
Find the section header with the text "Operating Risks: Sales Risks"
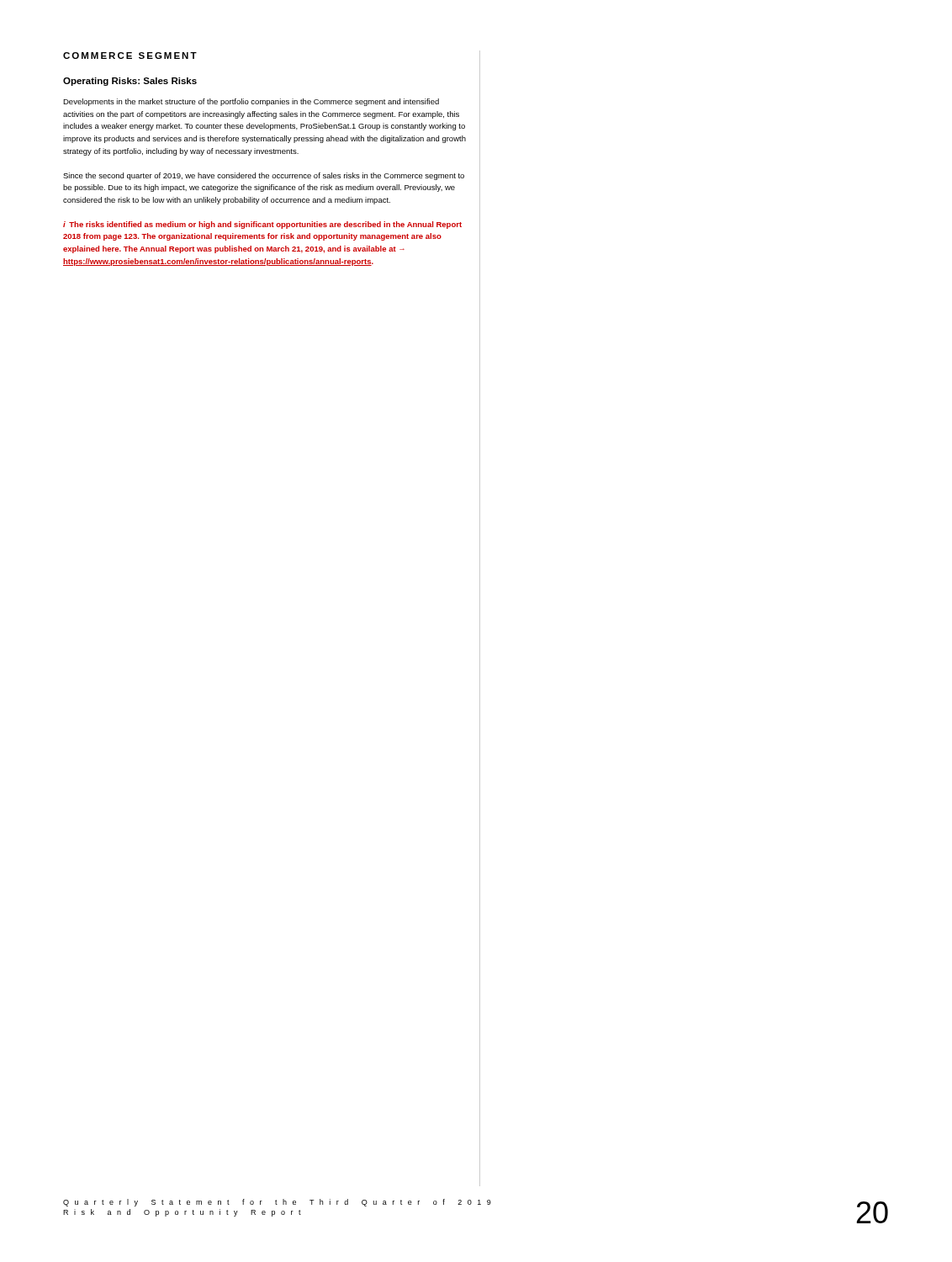pos(130,82)
